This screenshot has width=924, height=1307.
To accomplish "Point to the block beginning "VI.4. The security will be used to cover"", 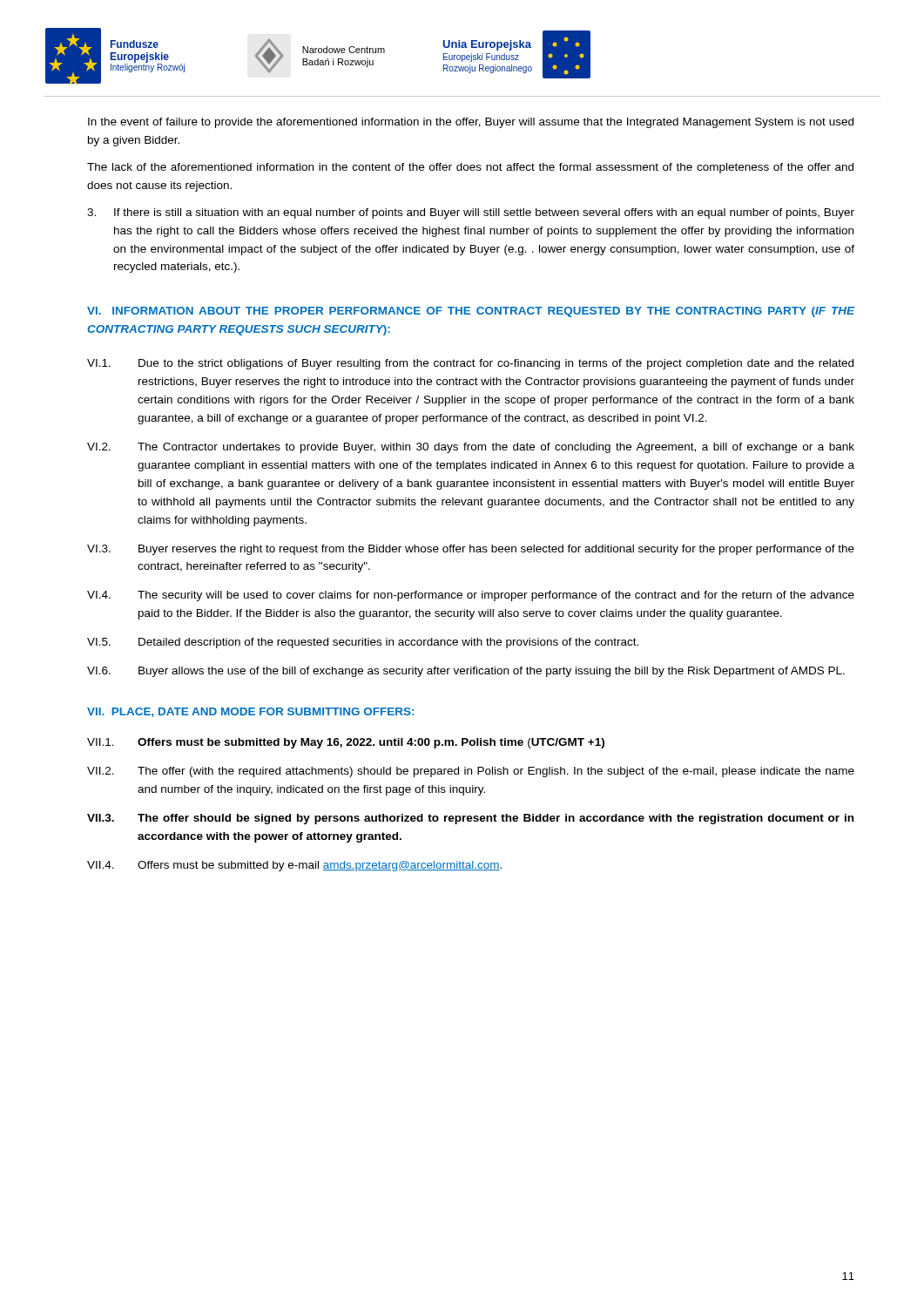I will tap(471, 605).
